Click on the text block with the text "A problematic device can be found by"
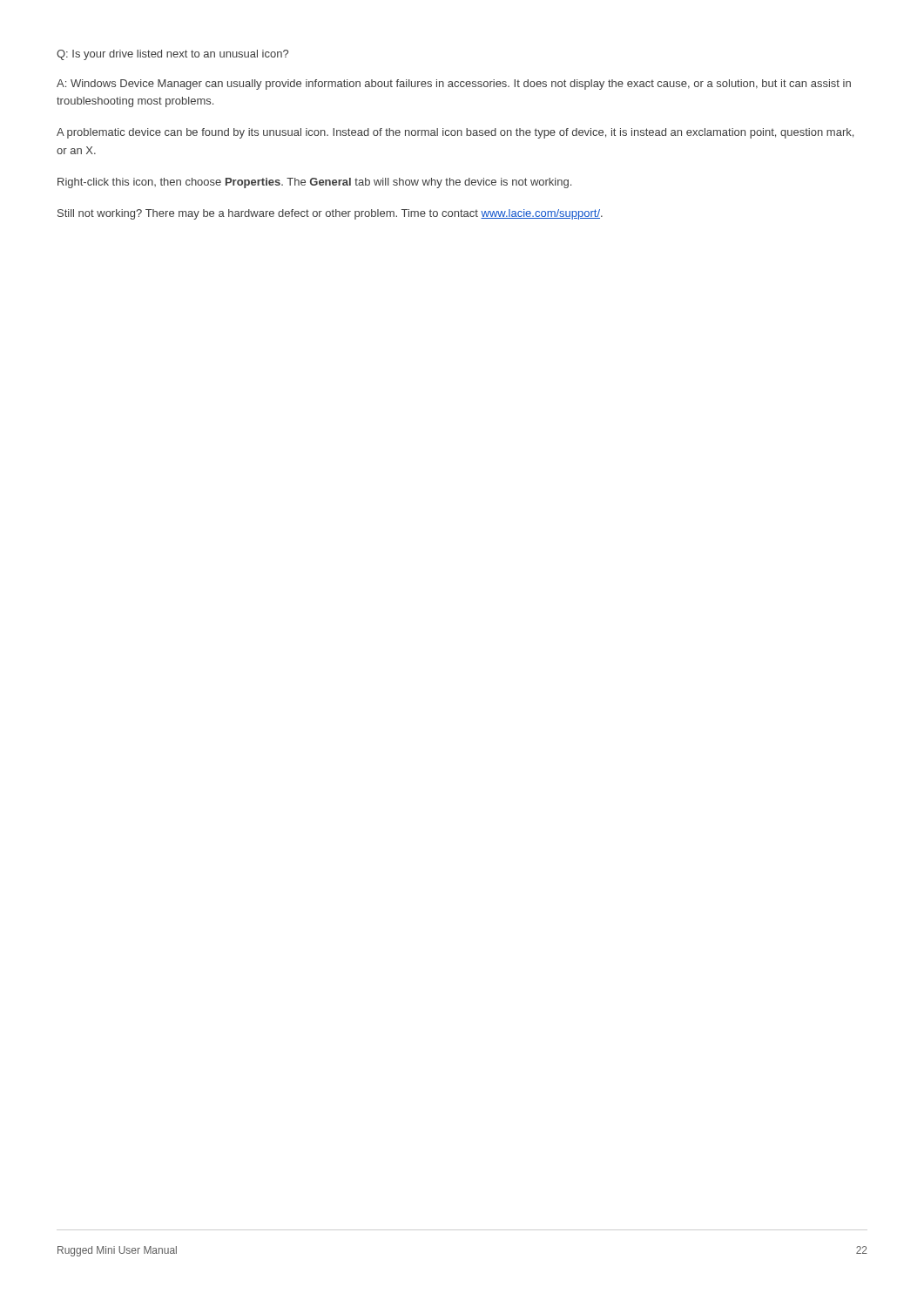 456,141
